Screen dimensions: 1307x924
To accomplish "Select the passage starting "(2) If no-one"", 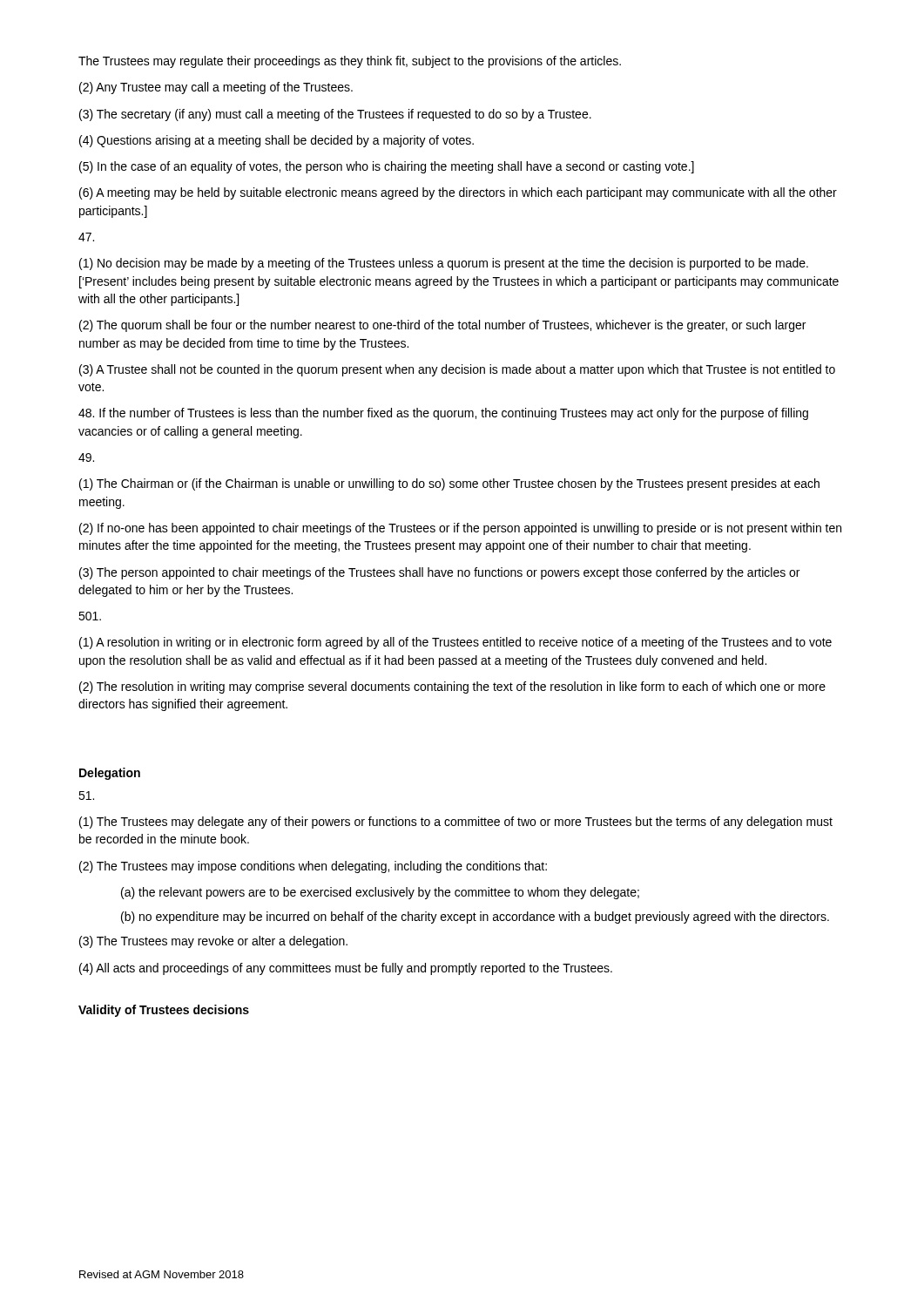I will point(460,537).
